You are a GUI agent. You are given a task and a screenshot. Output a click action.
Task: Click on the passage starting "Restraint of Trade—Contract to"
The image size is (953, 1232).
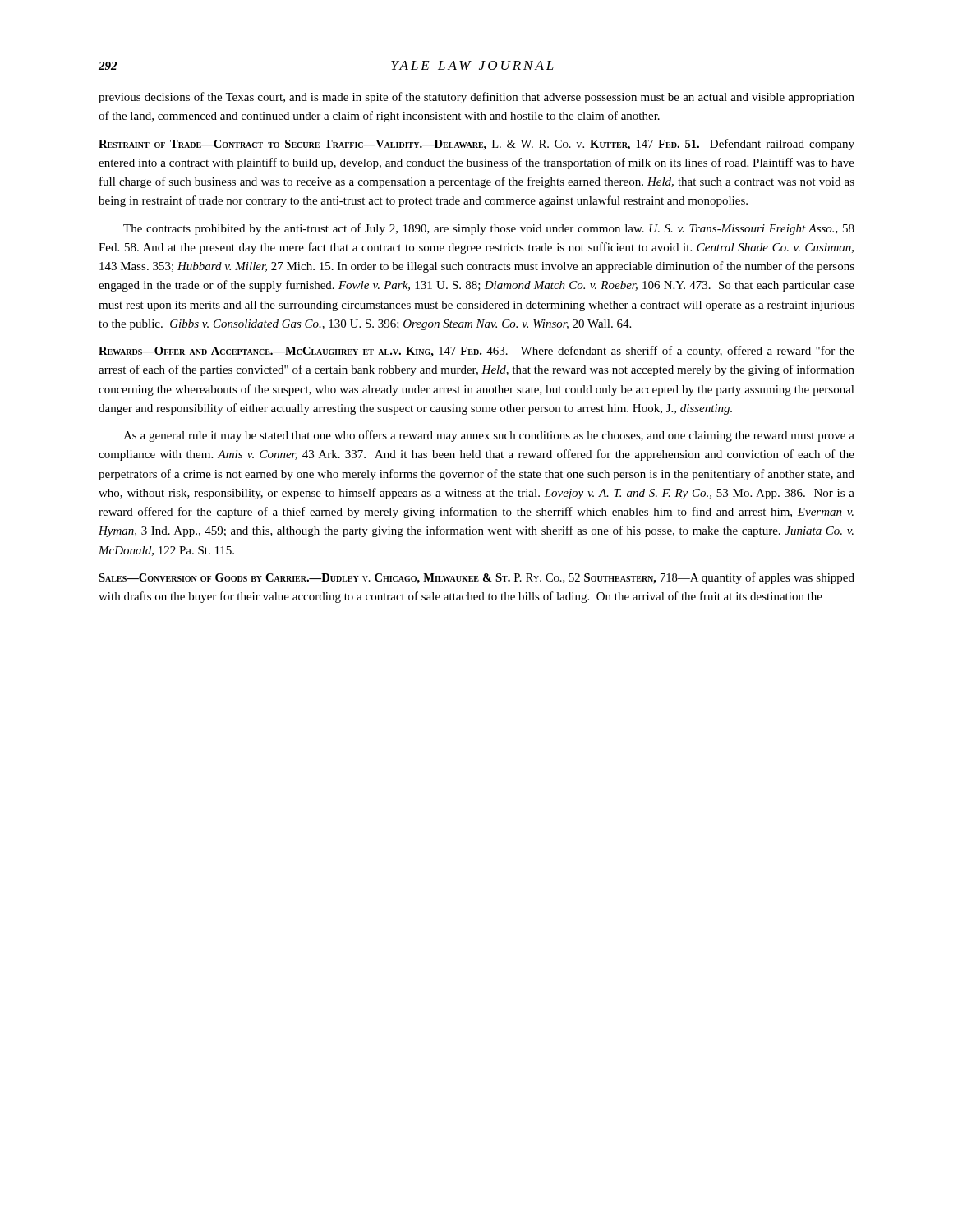point(476,172)
